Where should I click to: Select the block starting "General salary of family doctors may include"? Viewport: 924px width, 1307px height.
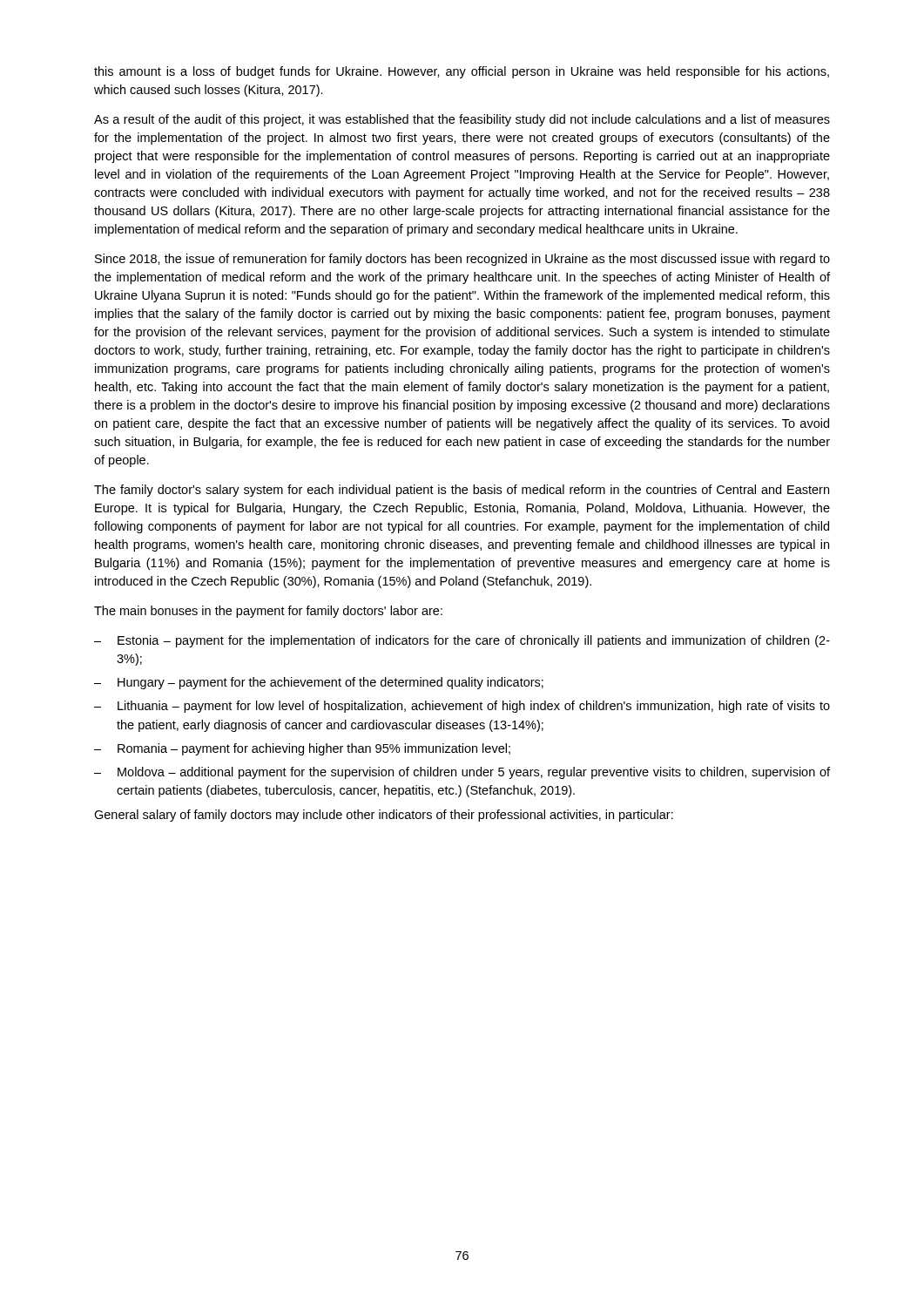pyautogui.click(x=462, y=815)
